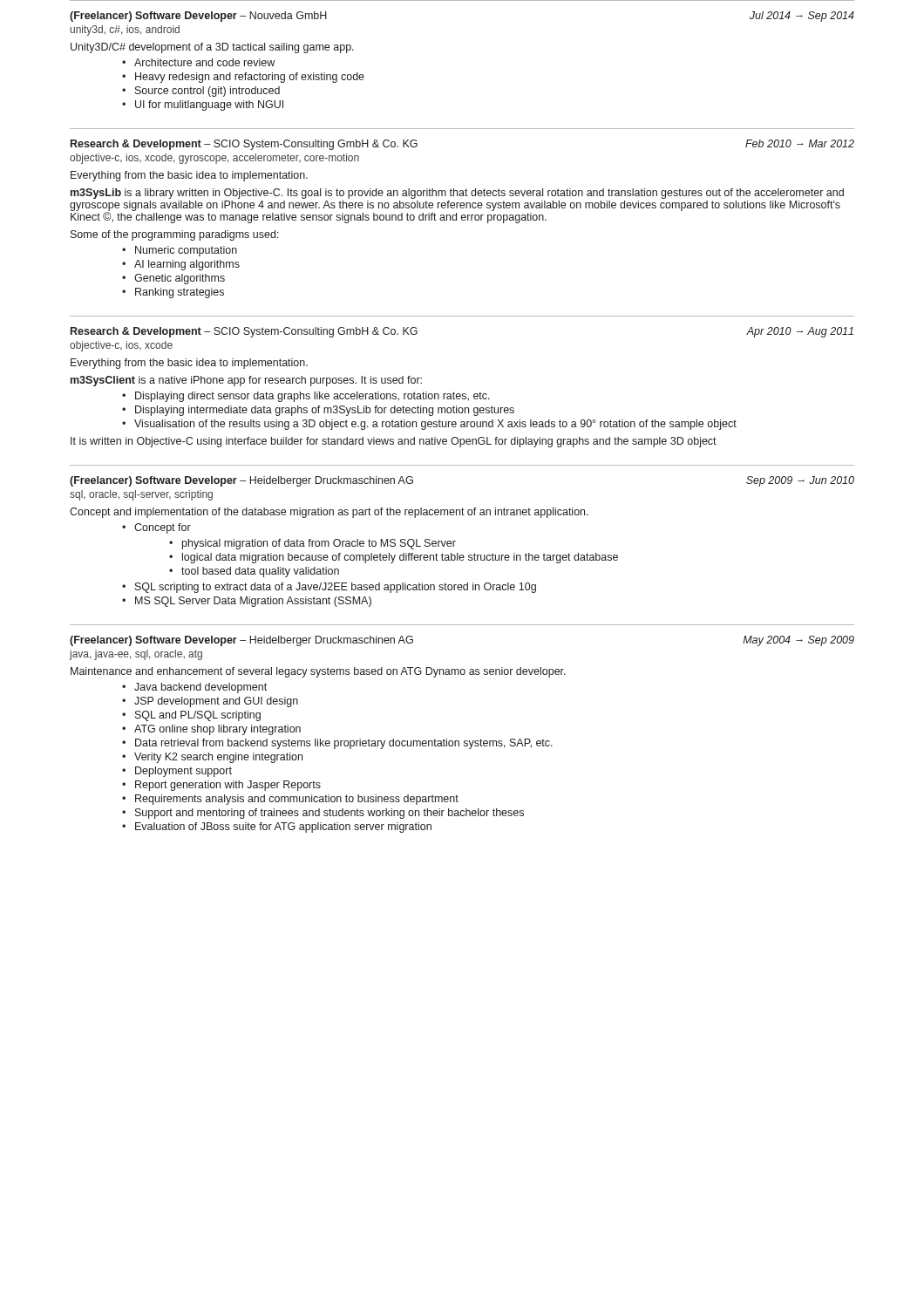Find the block on this page that starts "java, java-ee, sql,"

136,654
